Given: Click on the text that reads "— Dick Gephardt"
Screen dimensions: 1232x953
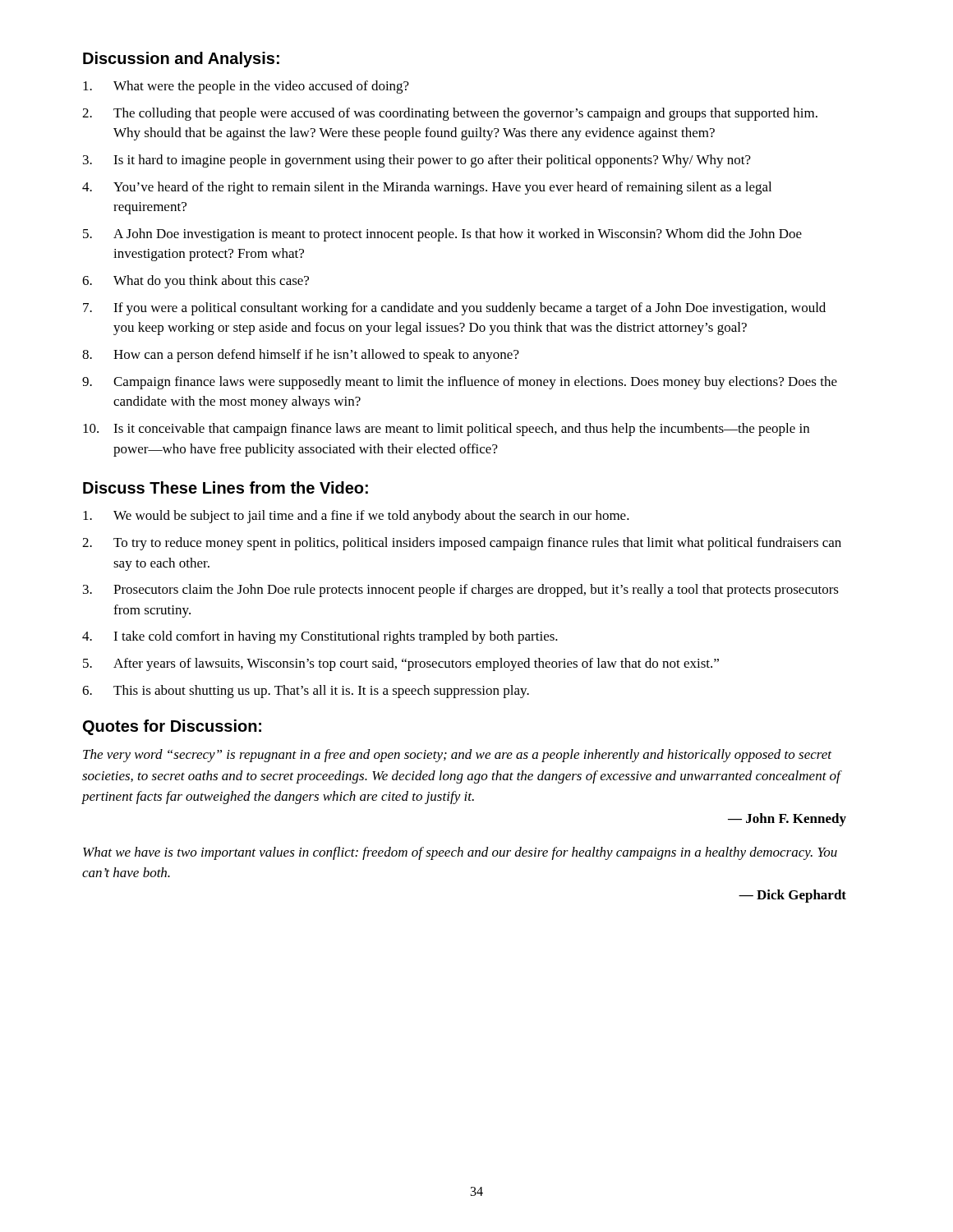Looking at the screenshot, I should coord(793,895).
